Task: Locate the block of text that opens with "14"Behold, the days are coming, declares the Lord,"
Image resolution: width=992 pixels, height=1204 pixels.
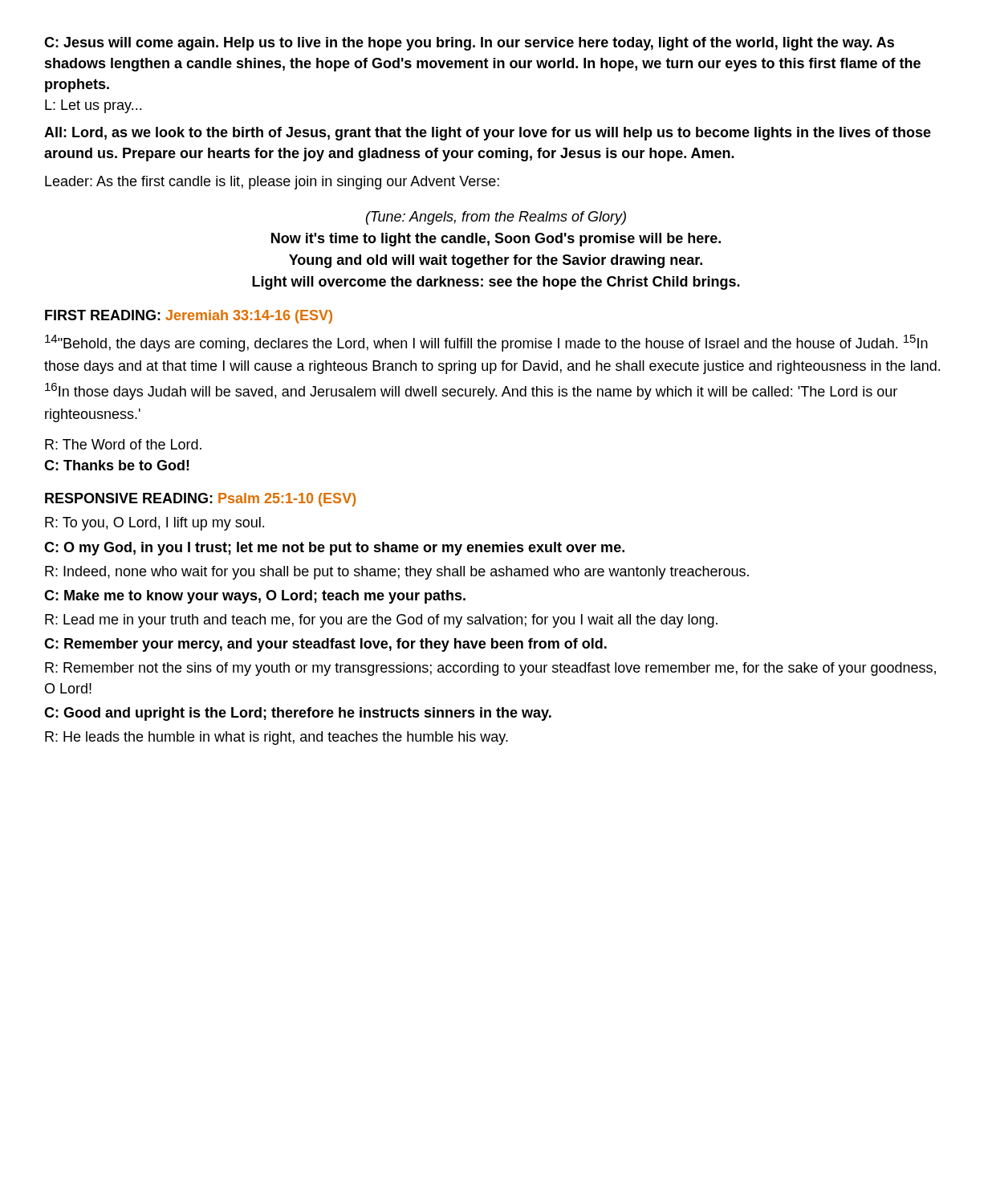Action: pyautogui.click(x=493, y=377)
